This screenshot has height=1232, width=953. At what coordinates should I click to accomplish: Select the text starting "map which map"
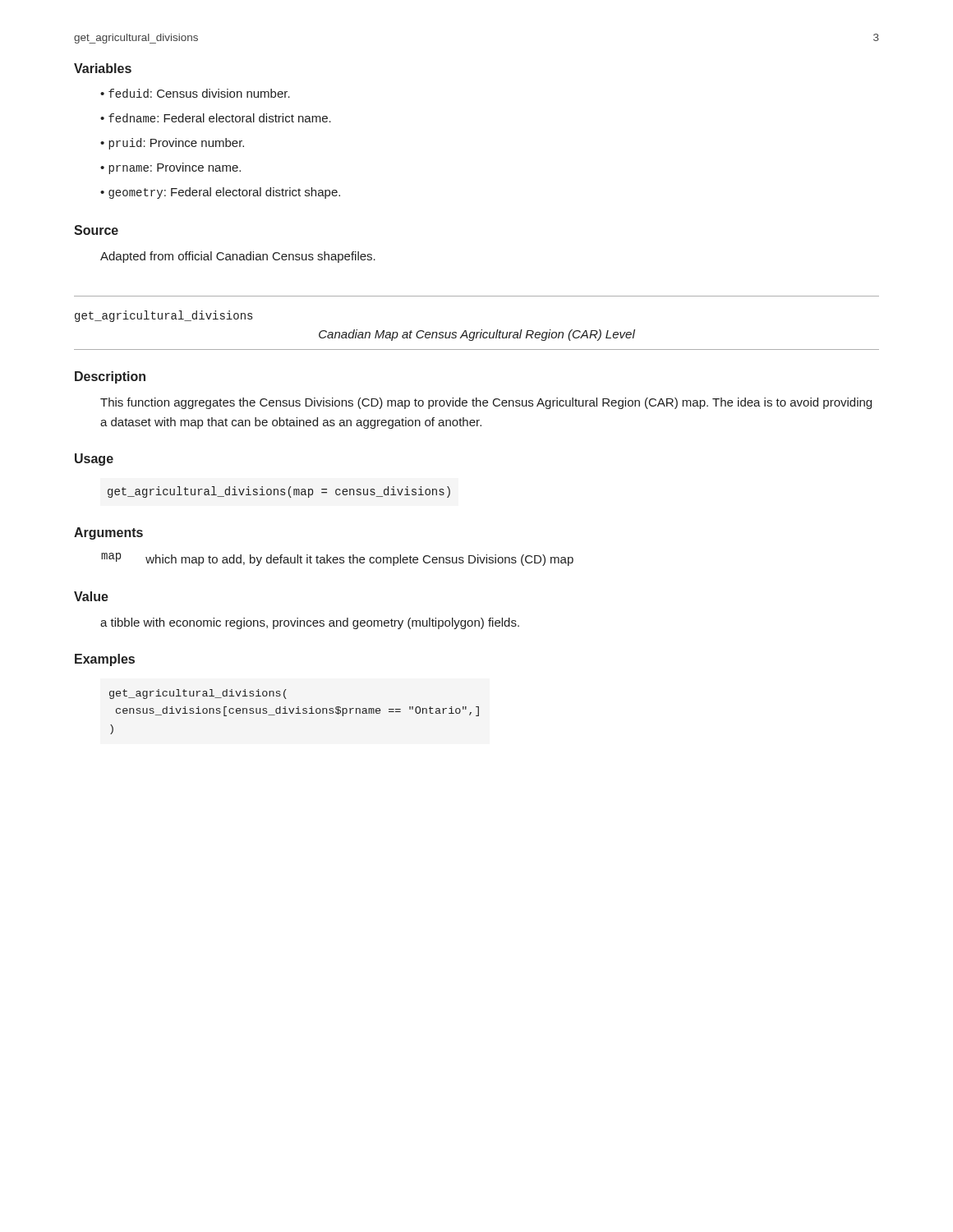337,559
